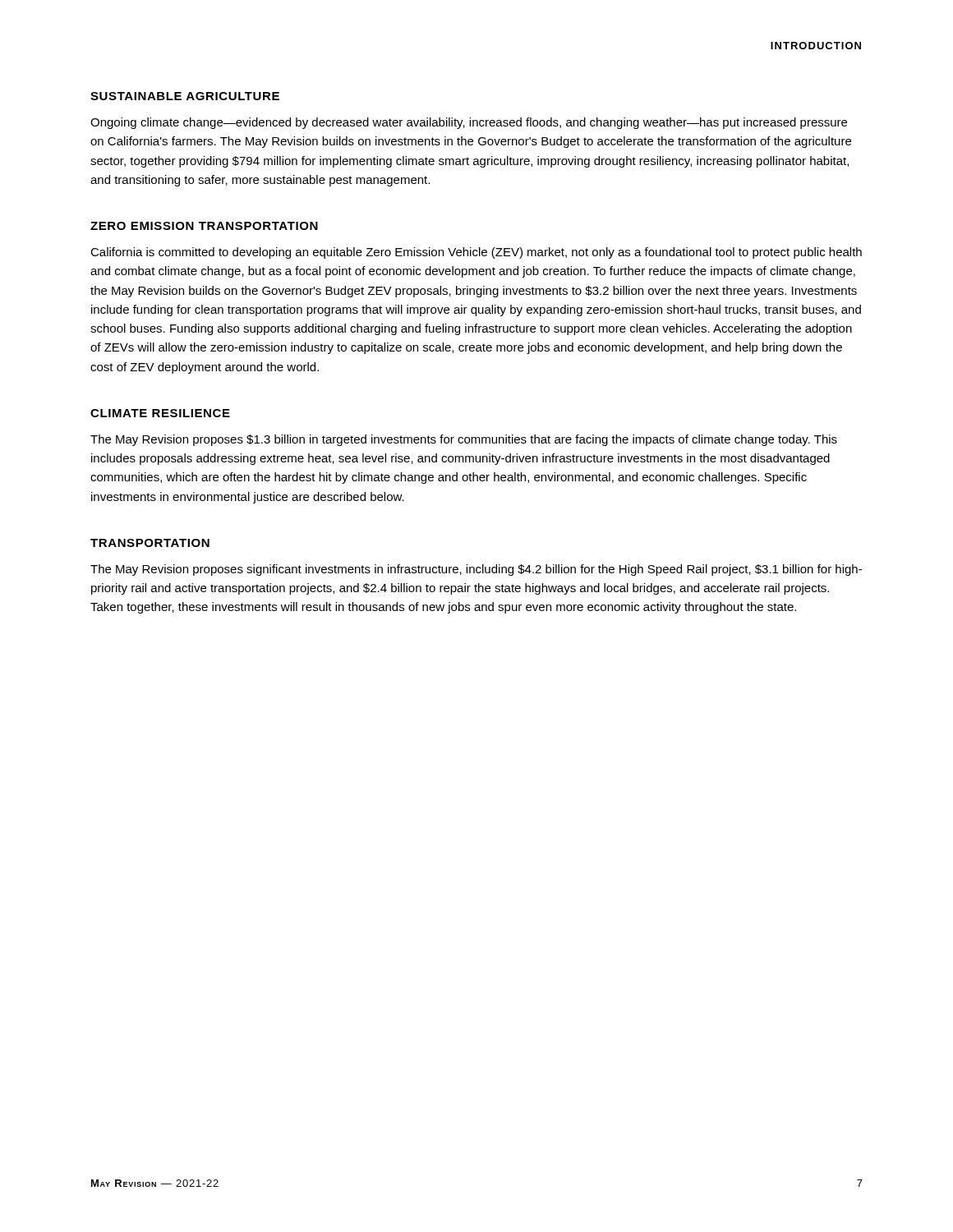
Task: Point to the block starting "Sustainable Agriculture"
Action: 185,96
